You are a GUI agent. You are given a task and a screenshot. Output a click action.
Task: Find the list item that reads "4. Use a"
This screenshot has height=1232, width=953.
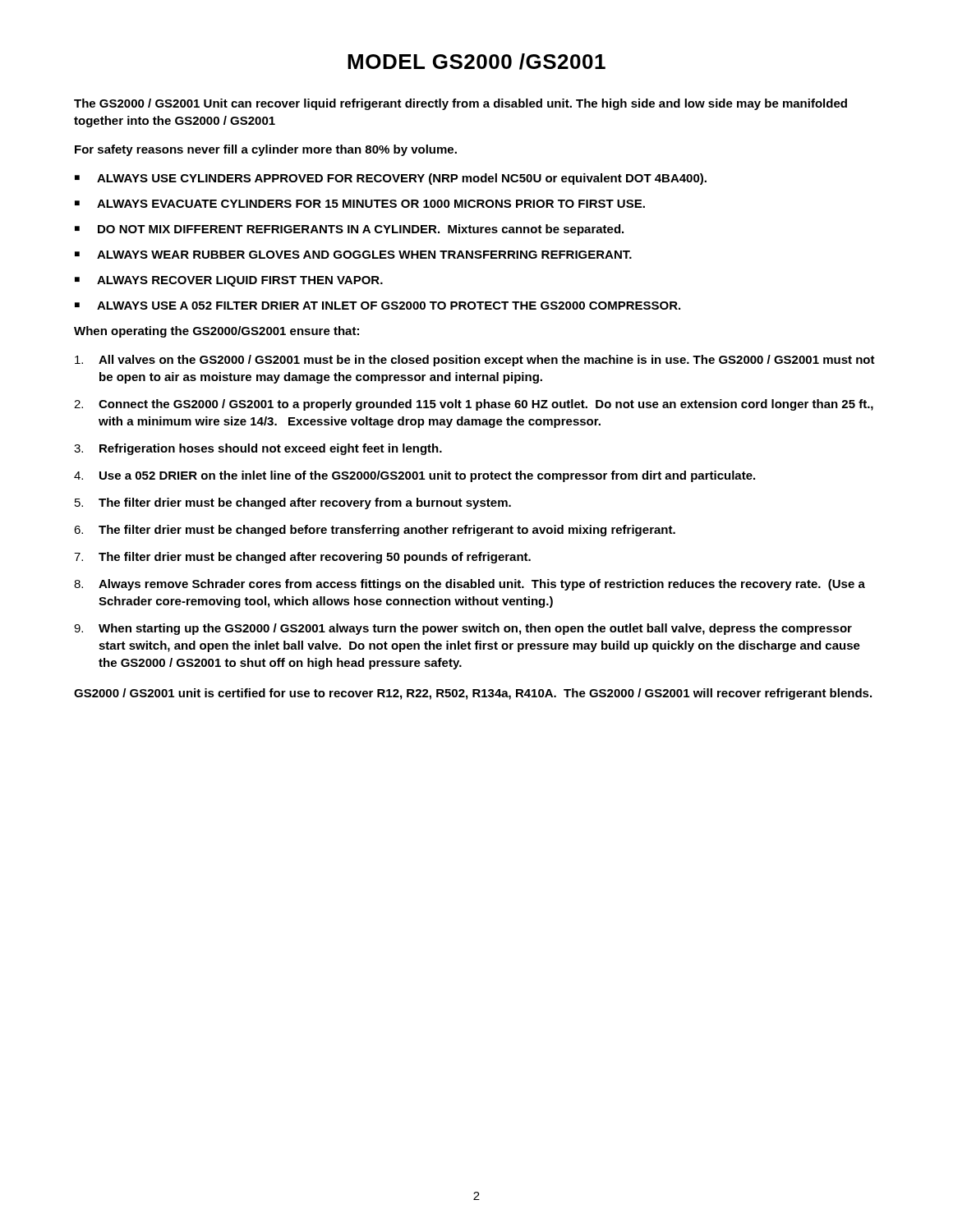coord(476,475)
